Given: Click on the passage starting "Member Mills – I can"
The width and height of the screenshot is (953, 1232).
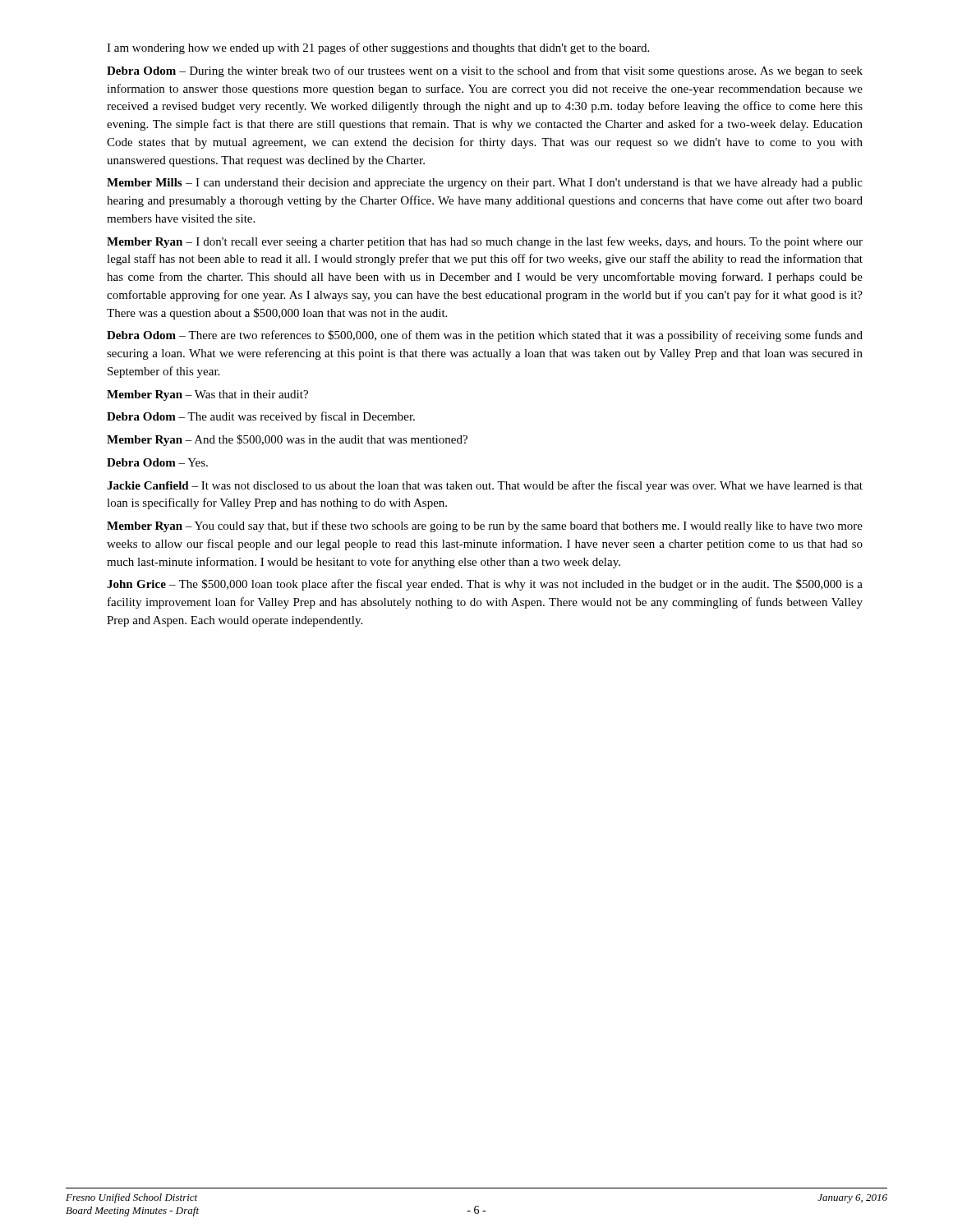Looking at the screenshot, I should (x=485, y=201).
